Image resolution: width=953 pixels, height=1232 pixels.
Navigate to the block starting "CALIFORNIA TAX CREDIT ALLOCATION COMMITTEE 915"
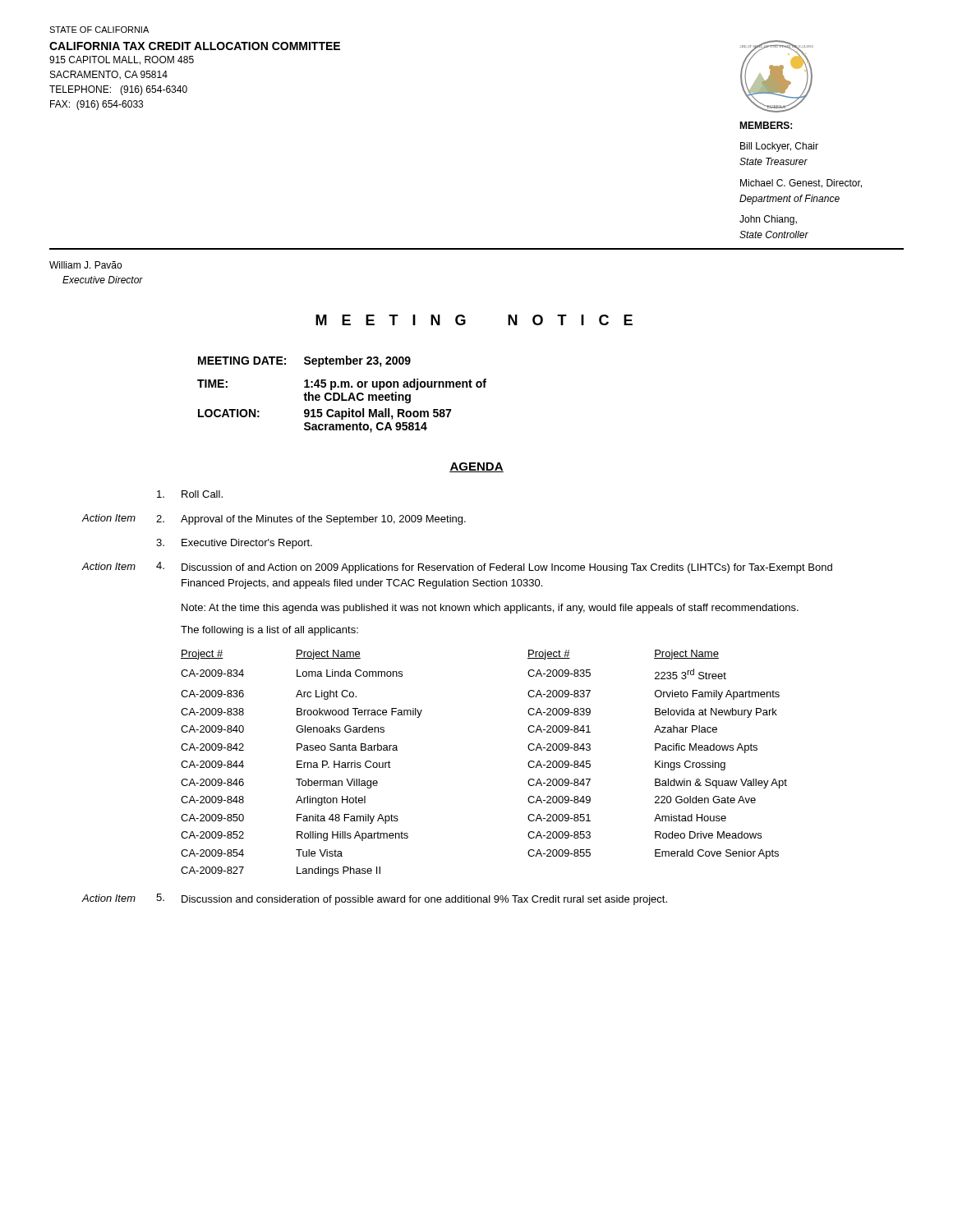pos(195,46)
